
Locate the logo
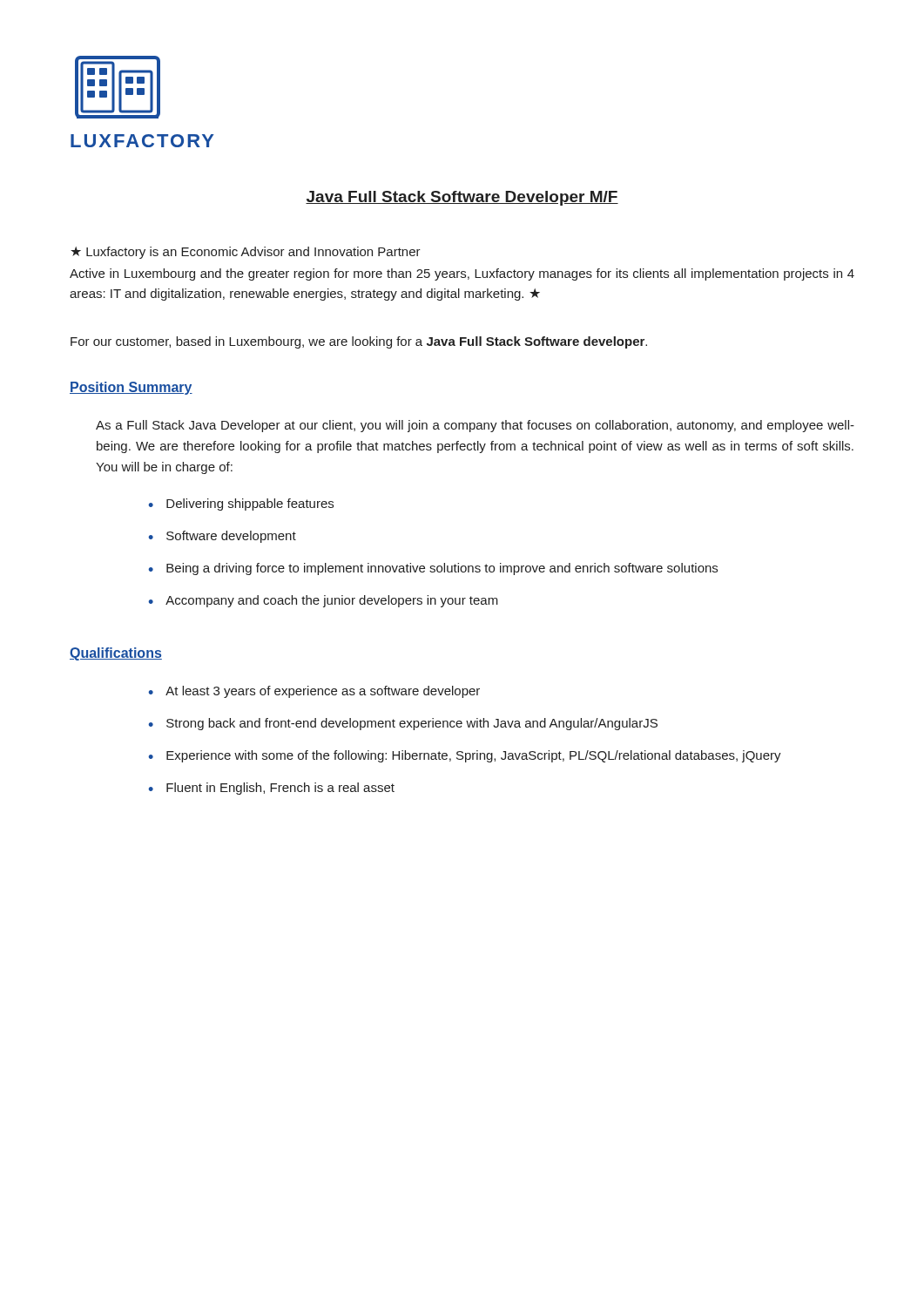coord(462,97)
